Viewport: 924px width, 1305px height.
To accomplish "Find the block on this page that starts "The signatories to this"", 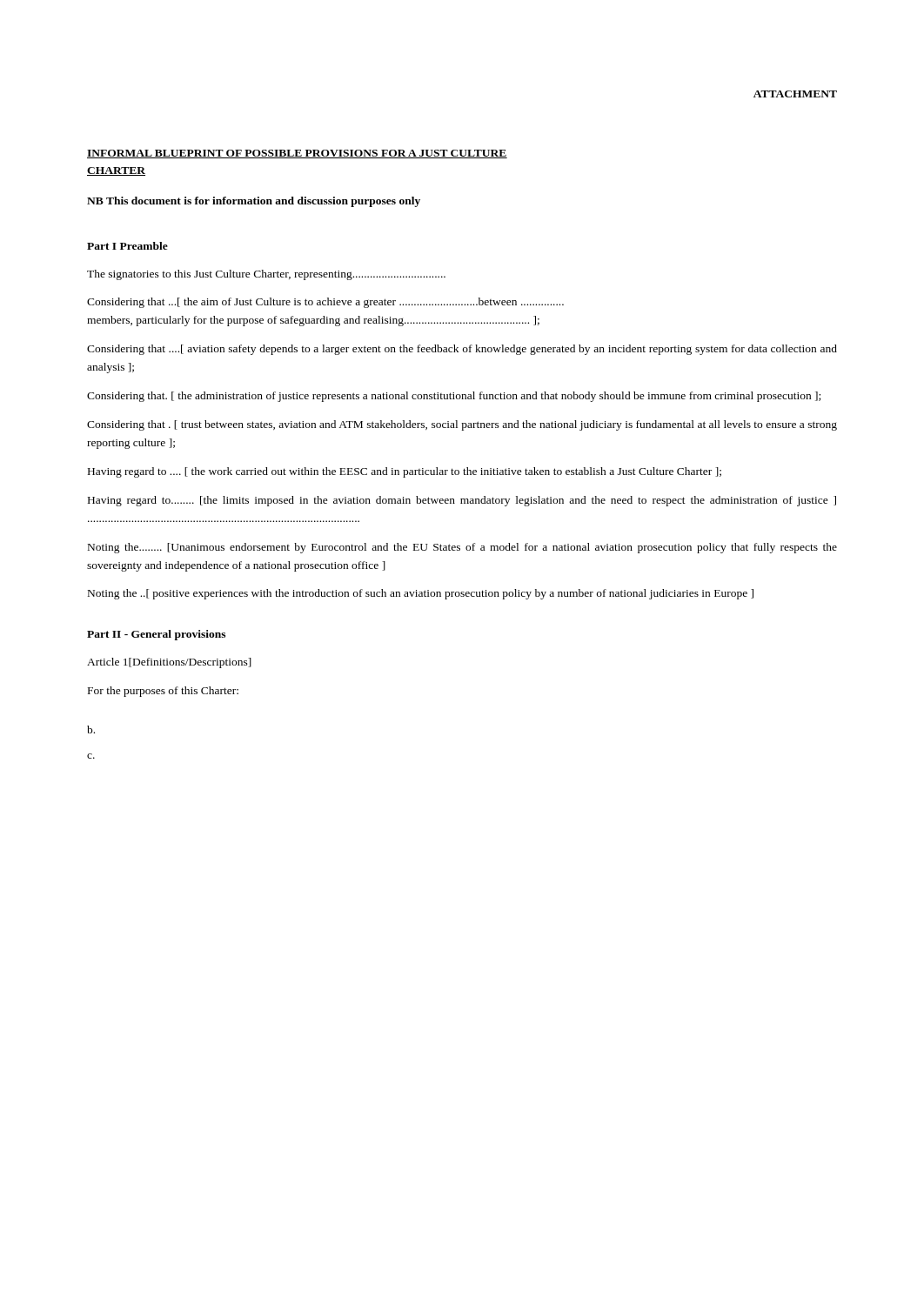I will (x=267, y=273).
